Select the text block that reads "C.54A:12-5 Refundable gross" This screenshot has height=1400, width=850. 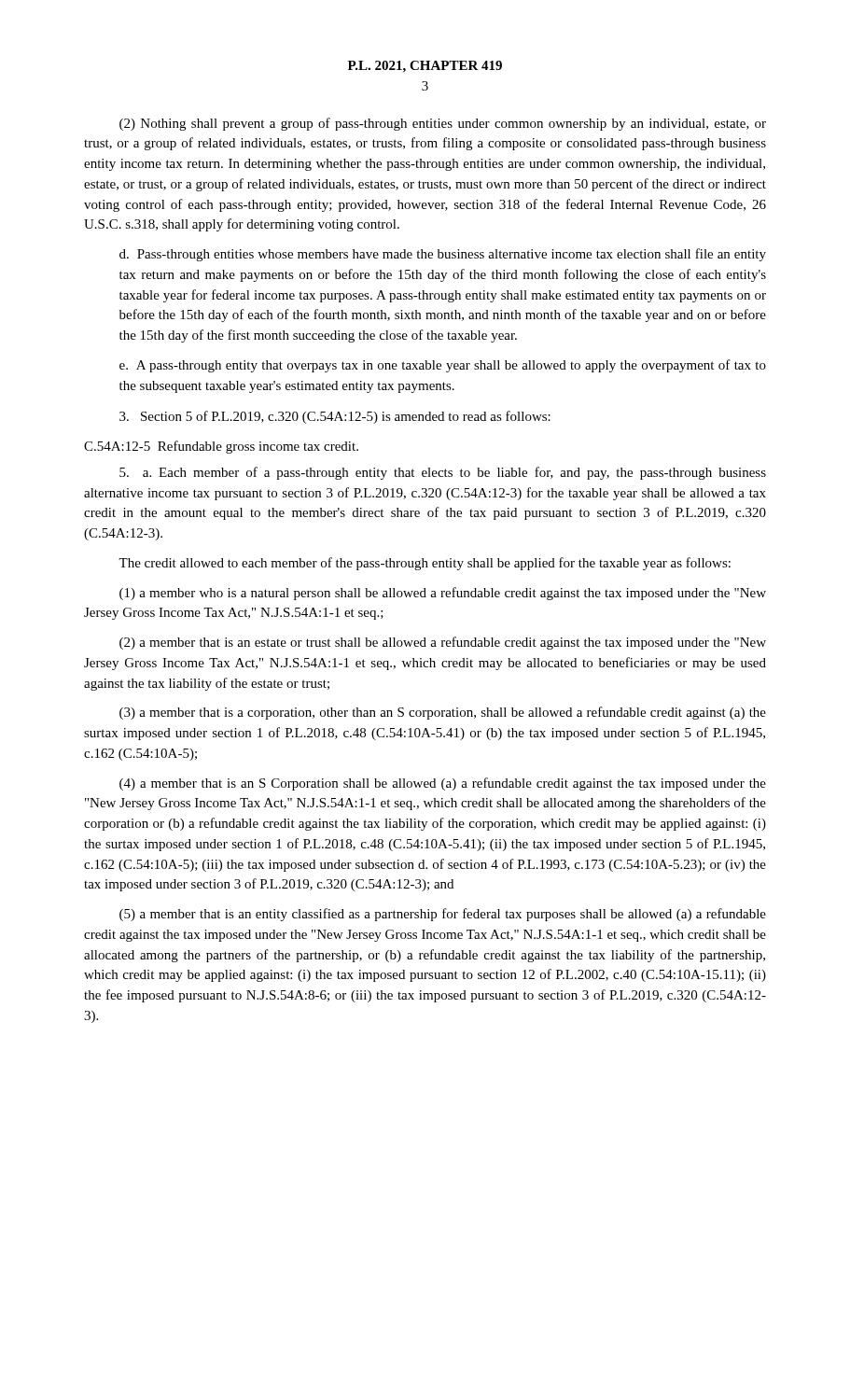pyautogui.click(x=221, y=447)
